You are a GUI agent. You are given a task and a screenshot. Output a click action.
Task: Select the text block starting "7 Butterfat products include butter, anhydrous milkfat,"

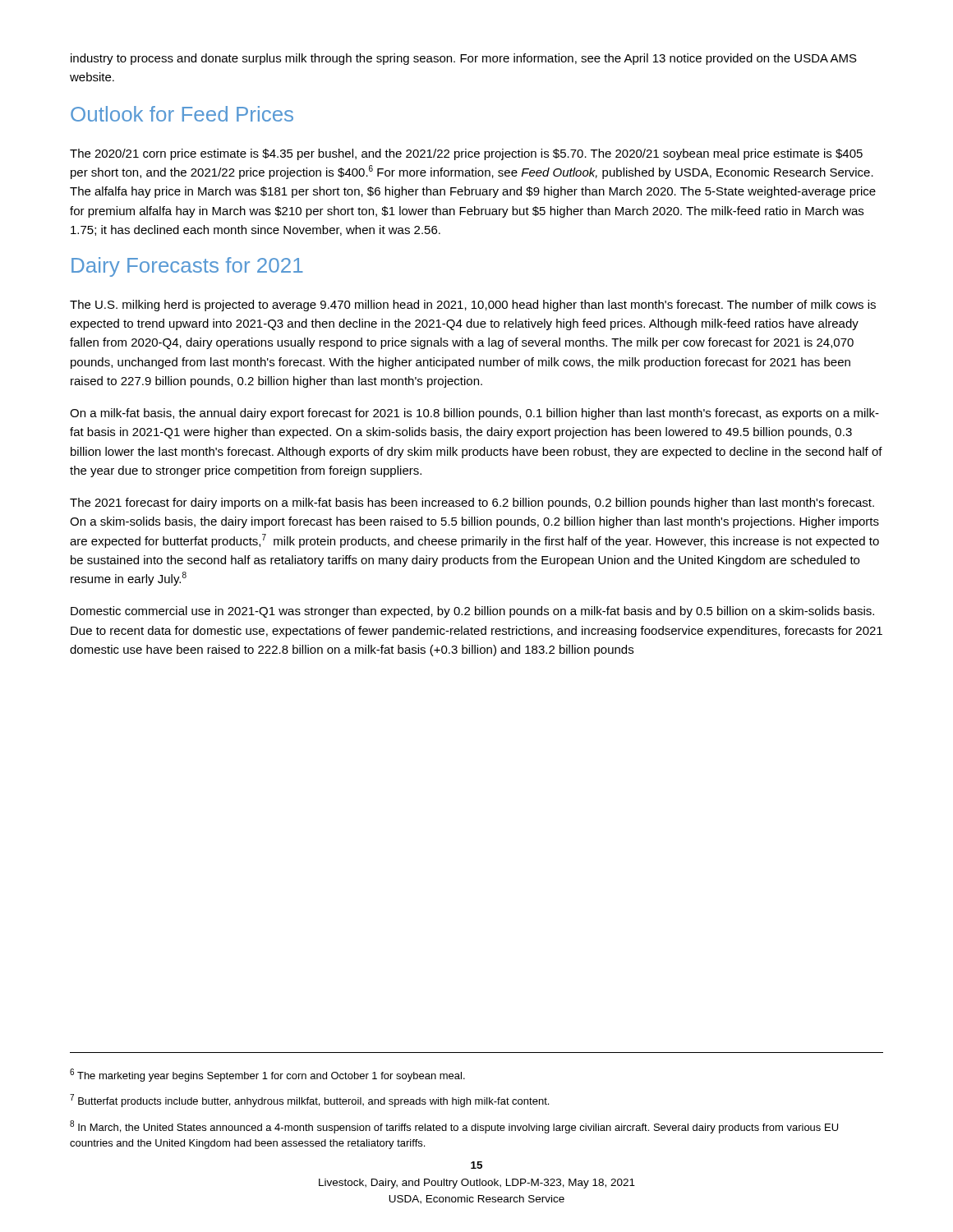pyautogui.click(x=476, y=1102)
